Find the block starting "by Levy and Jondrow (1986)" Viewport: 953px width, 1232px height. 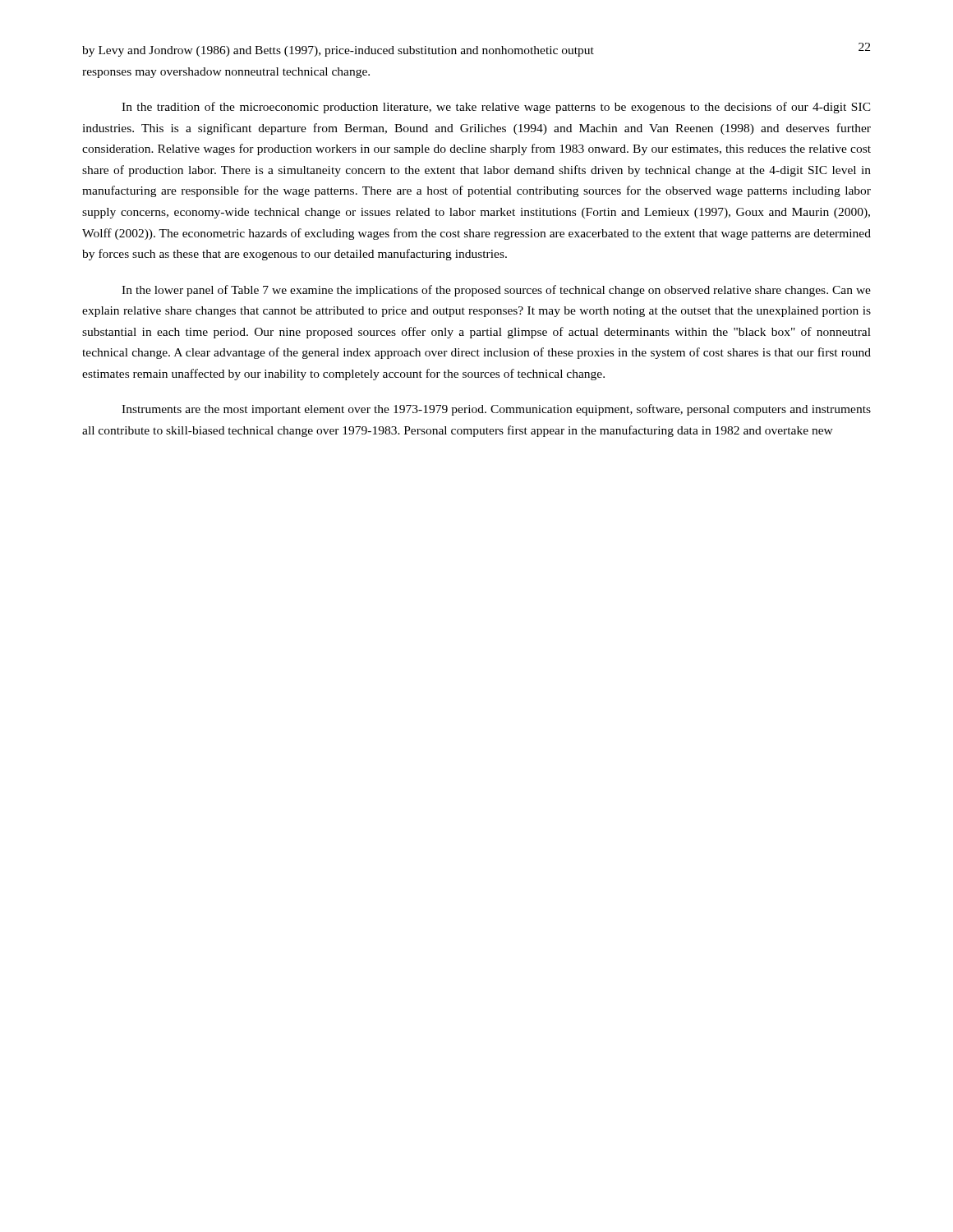point(338,50)
